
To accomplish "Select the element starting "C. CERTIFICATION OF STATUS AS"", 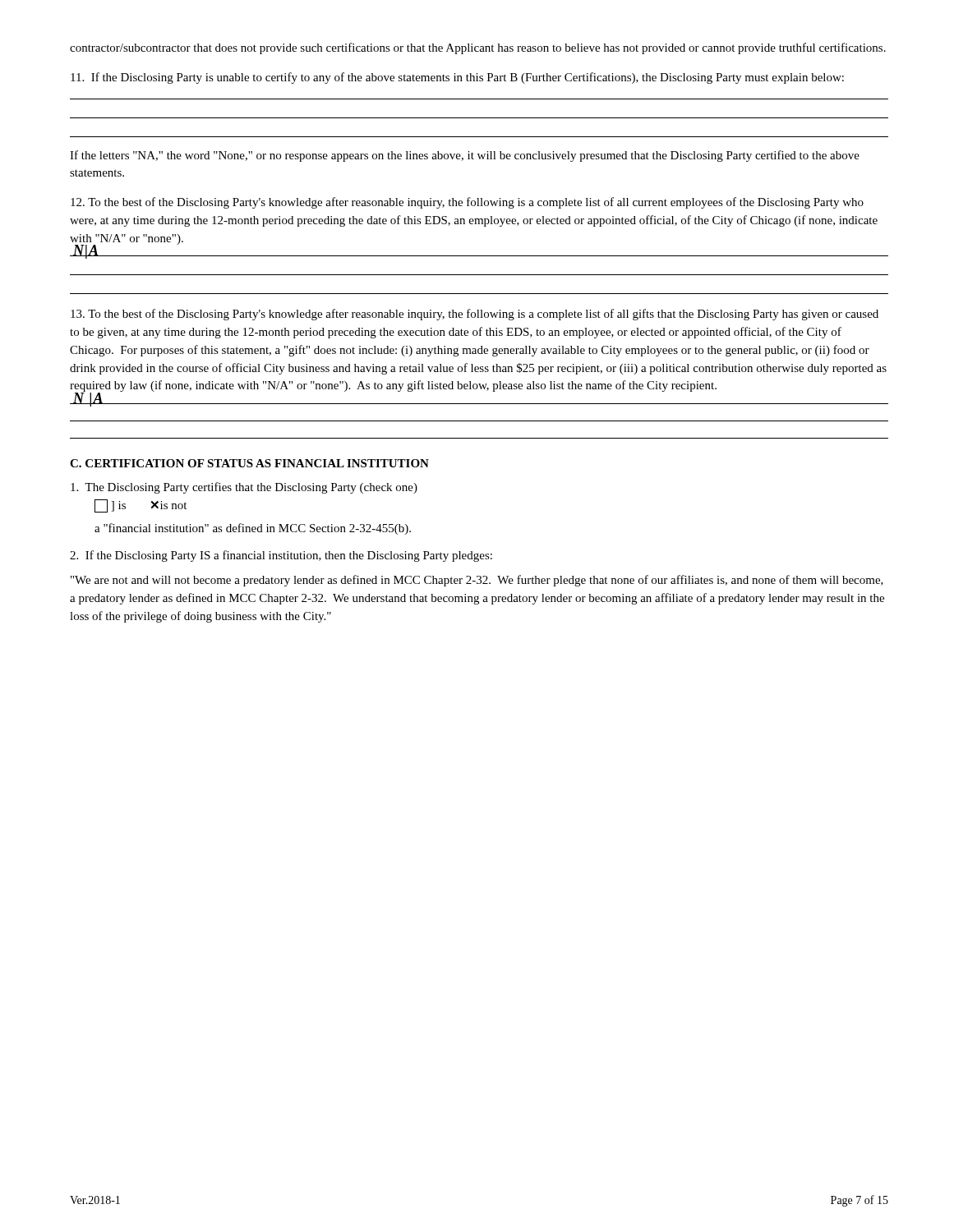I will (249, 463).
